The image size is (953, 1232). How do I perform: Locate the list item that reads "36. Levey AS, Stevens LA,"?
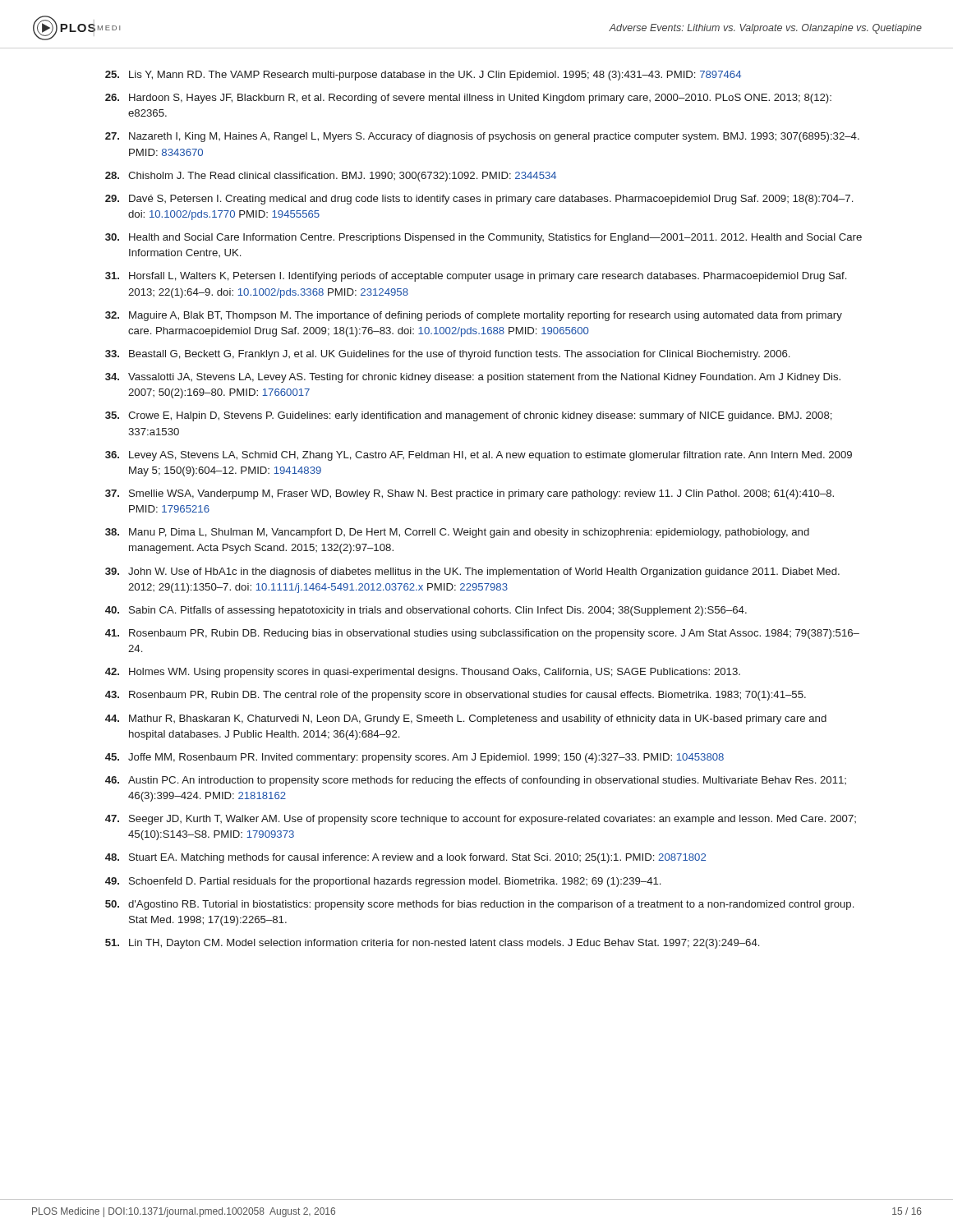(x=476, y=462)
